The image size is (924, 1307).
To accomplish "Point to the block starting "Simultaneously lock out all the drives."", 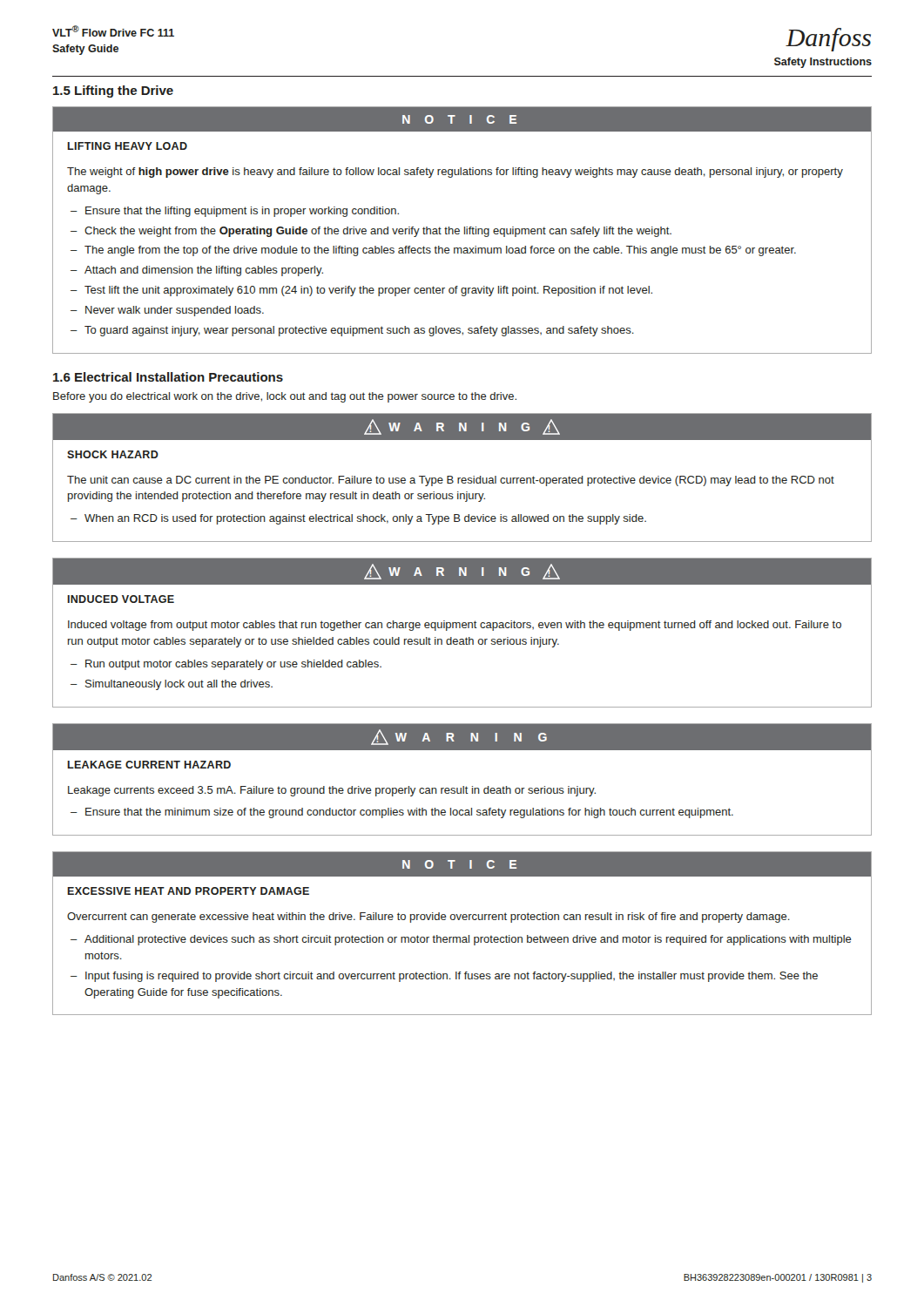I will tap(179, 683).
